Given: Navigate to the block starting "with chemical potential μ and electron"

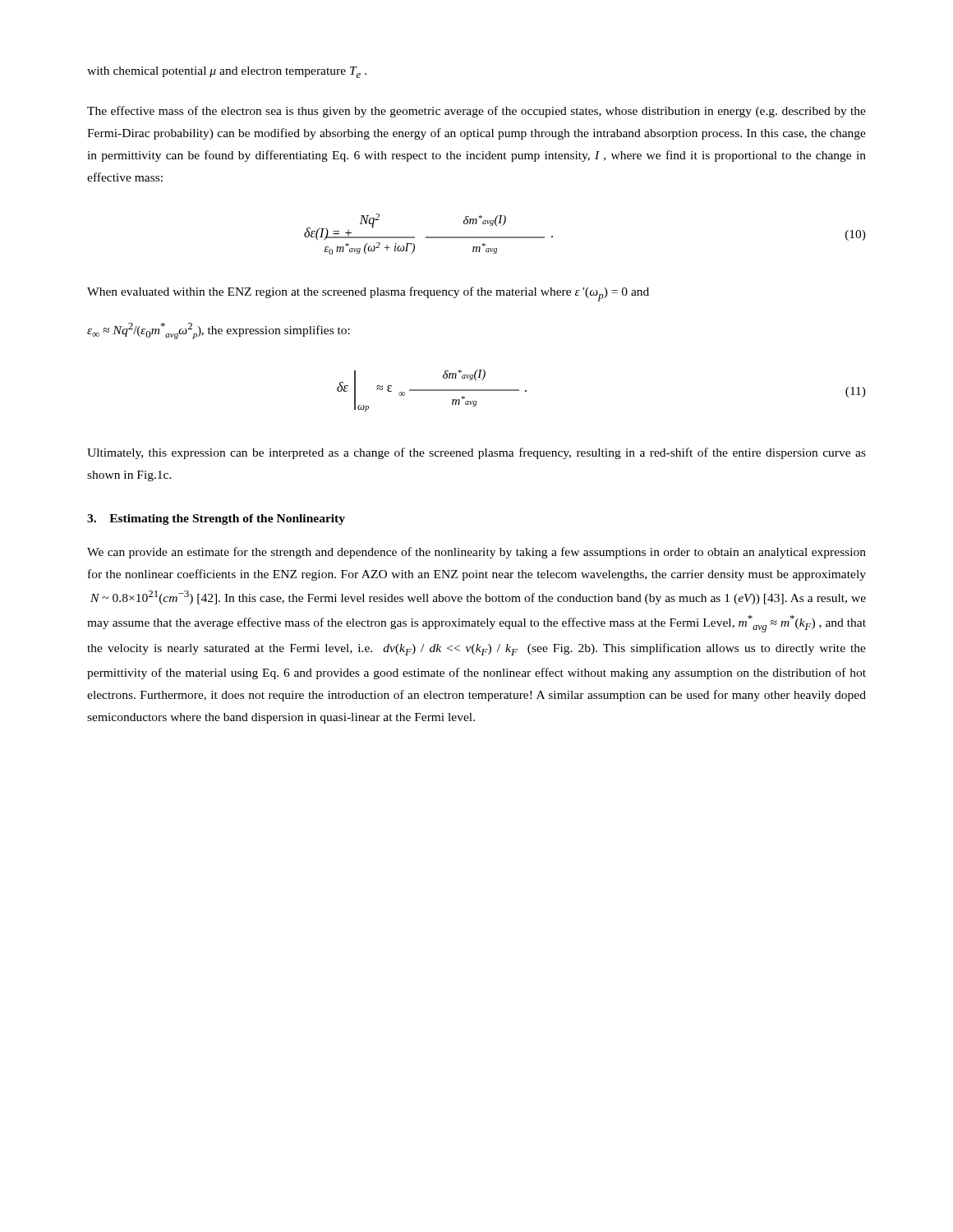Looking at the screenshot, I should pyautogui.click(x=227, y=72).
